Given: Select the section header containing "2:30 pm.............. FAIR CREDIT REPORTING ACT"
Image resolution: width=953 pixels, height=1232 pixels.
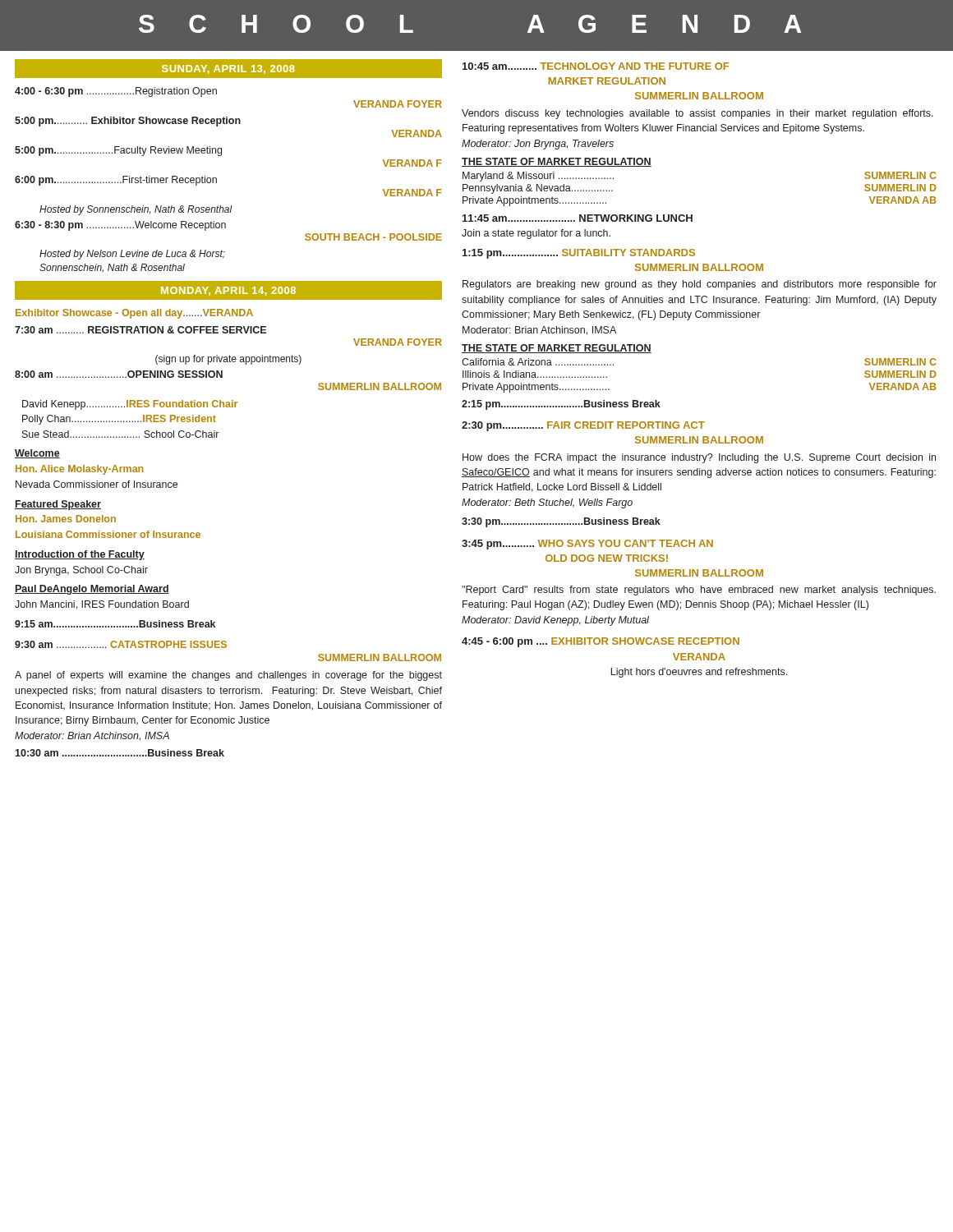Looking at the screenshot, I should [699, 434].
